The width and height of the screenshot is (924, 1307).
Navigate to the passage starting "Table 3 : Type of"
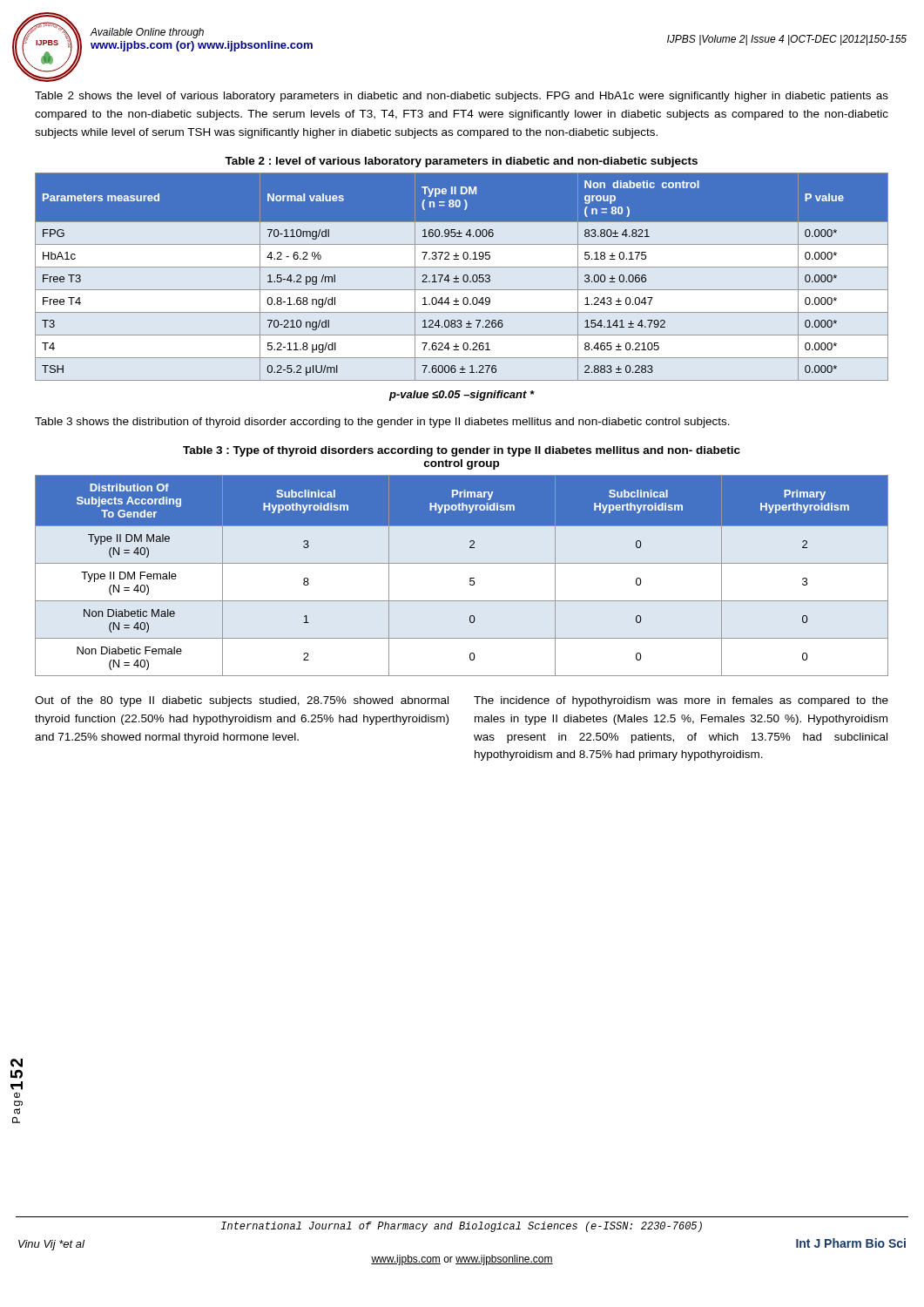[462, 456]
